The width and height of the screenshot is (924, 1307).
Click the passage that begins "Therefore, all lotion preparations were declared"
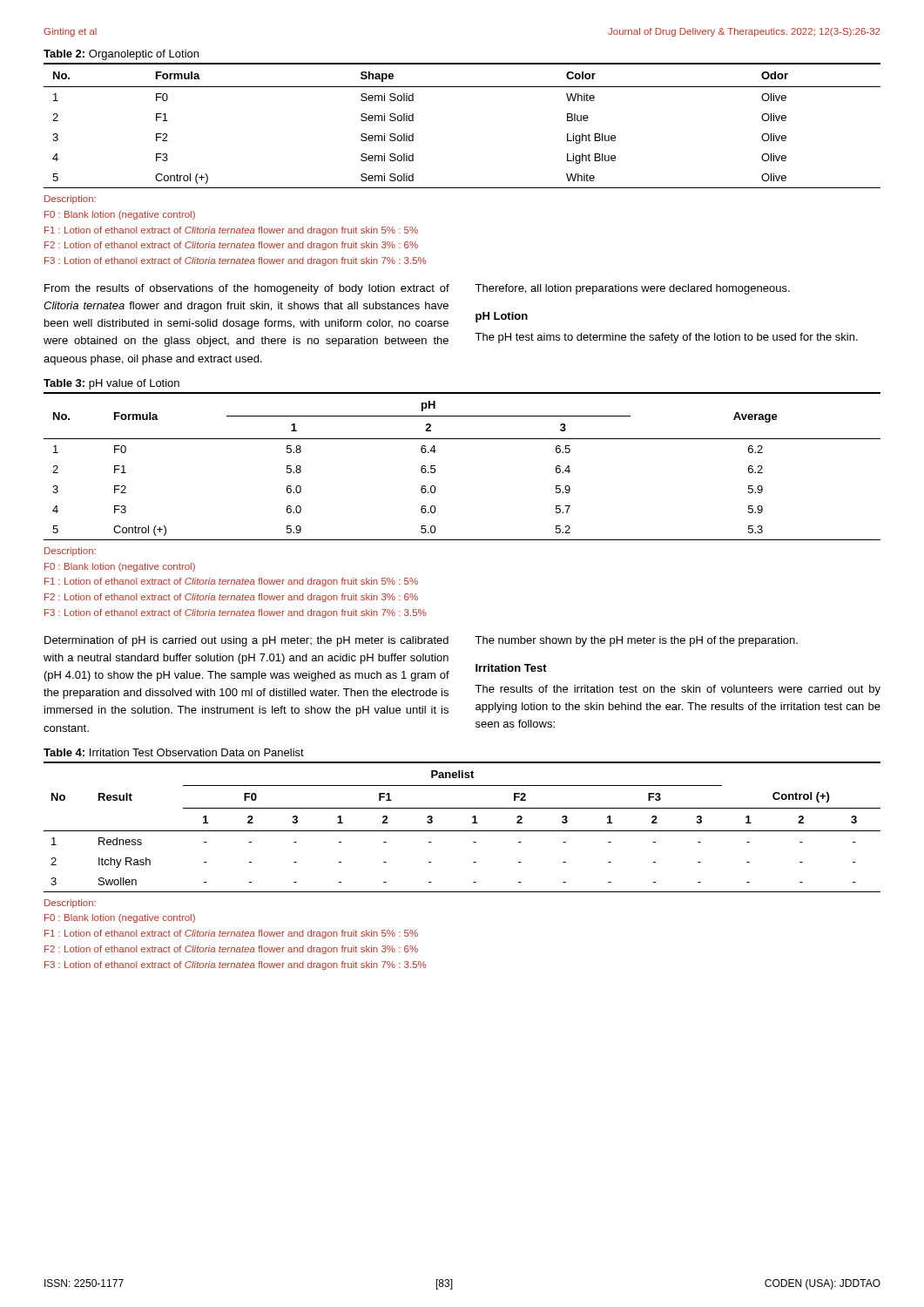(633, 288)
